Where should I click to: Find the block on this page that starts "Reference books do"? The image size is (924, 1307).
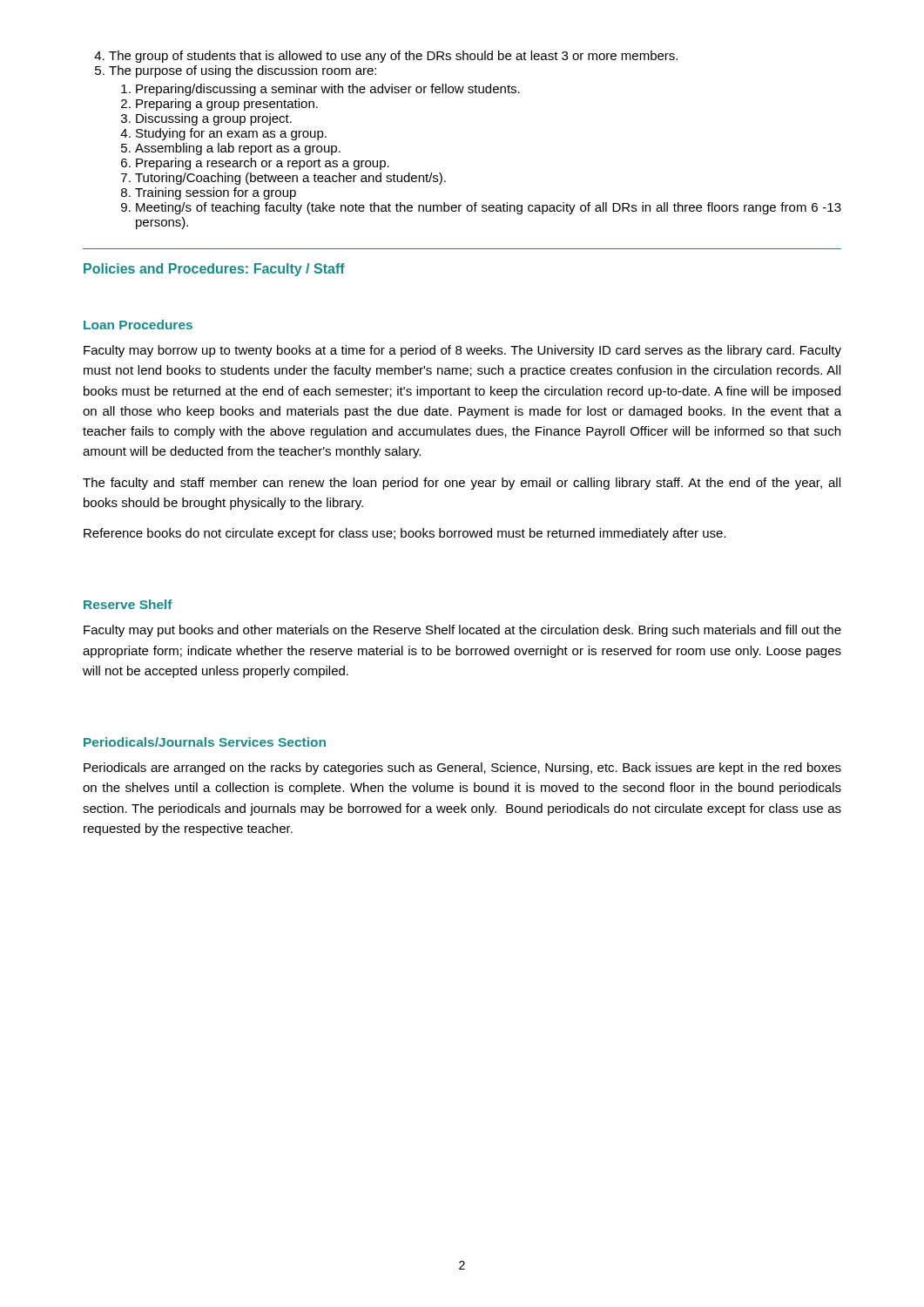tap(405, 533)
